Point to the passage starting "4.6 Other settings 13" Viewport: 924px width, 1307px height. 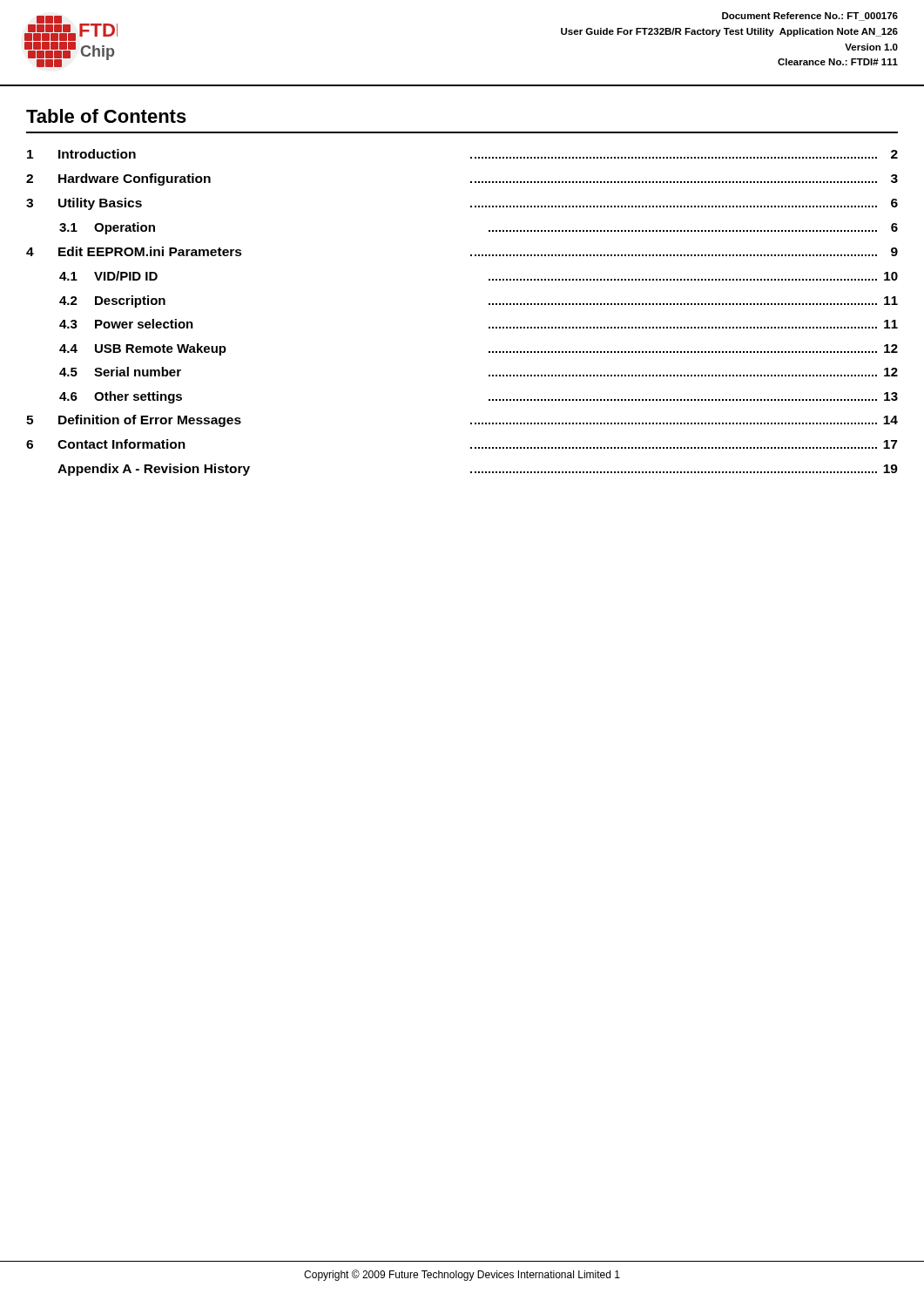click(x=479, y=396)
